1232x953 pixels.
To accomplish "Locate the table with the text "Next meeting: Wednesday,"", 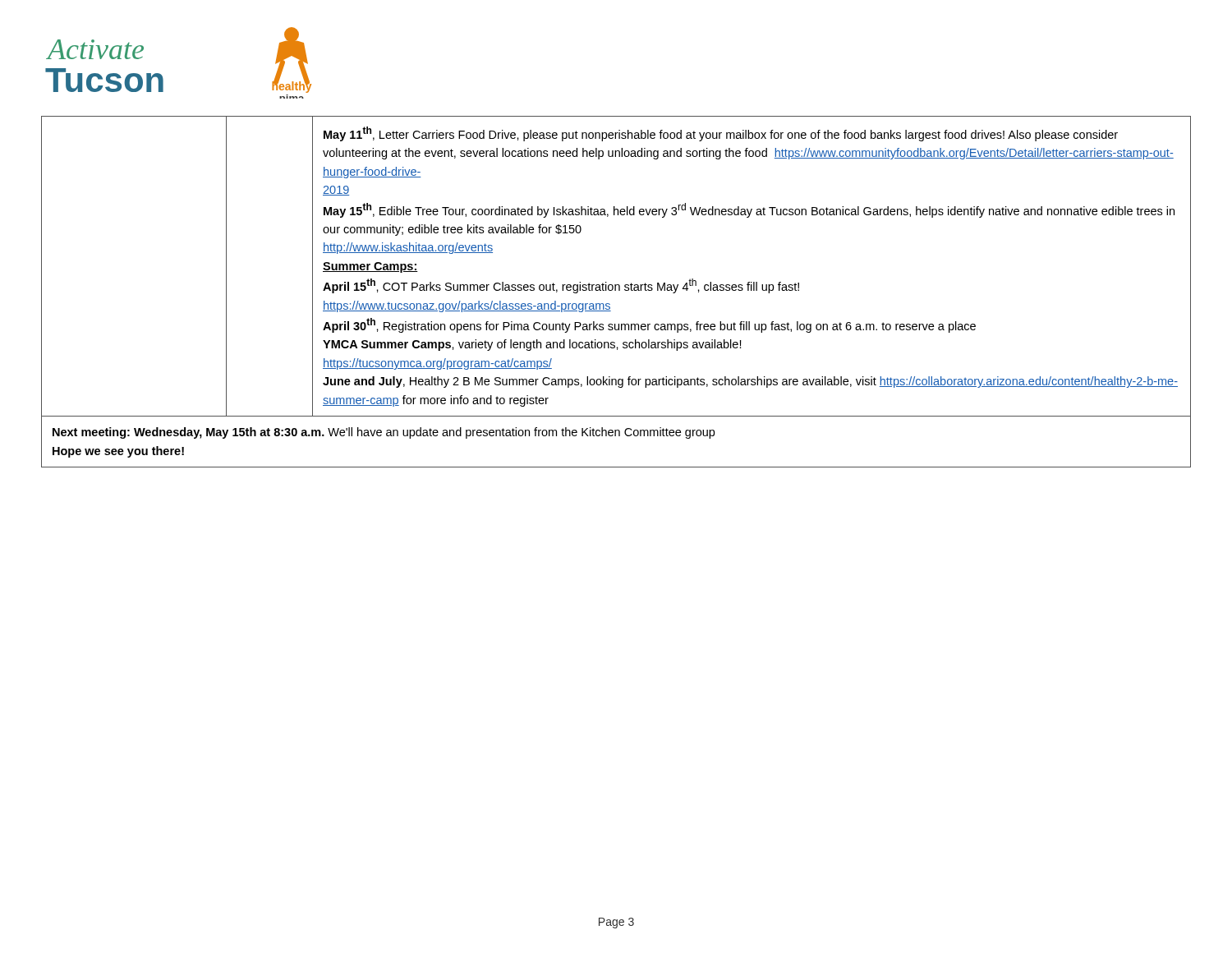I will pos(616,292).
